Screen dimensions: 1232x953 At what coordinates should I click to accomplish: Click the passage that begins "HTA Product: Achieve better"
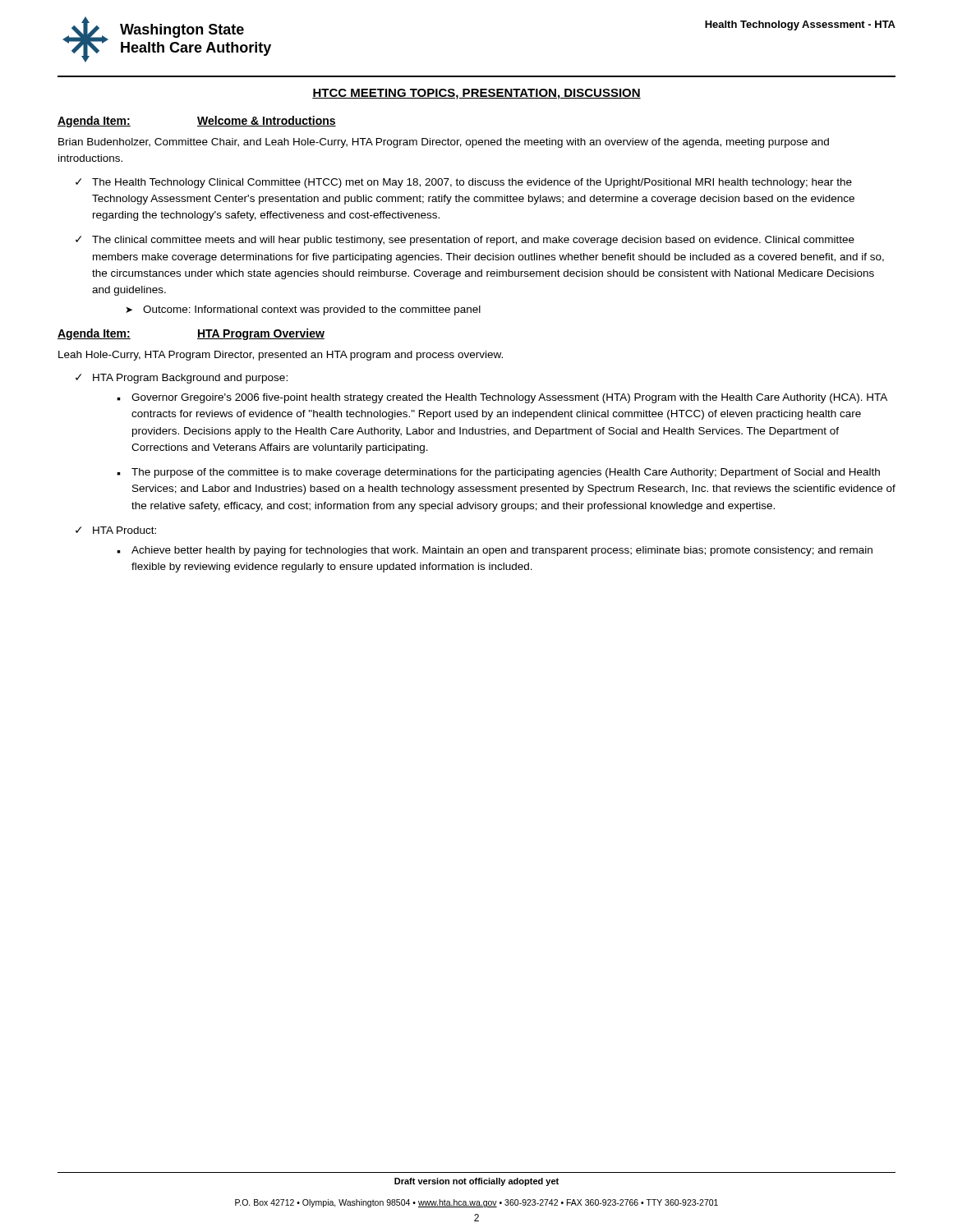(494, 550)
